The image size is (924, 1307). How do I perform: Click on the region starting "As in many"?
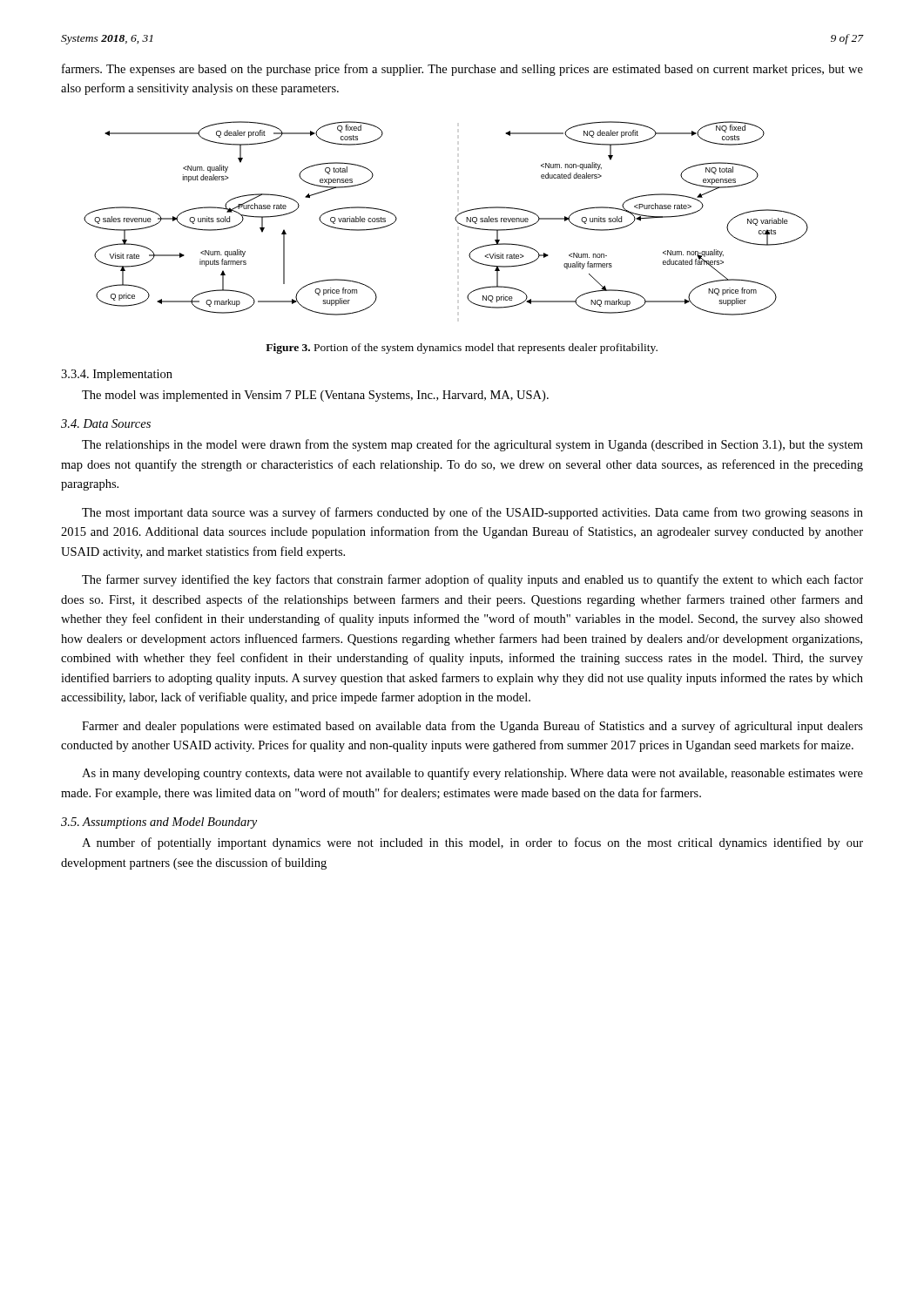click(x=462, y=783)
